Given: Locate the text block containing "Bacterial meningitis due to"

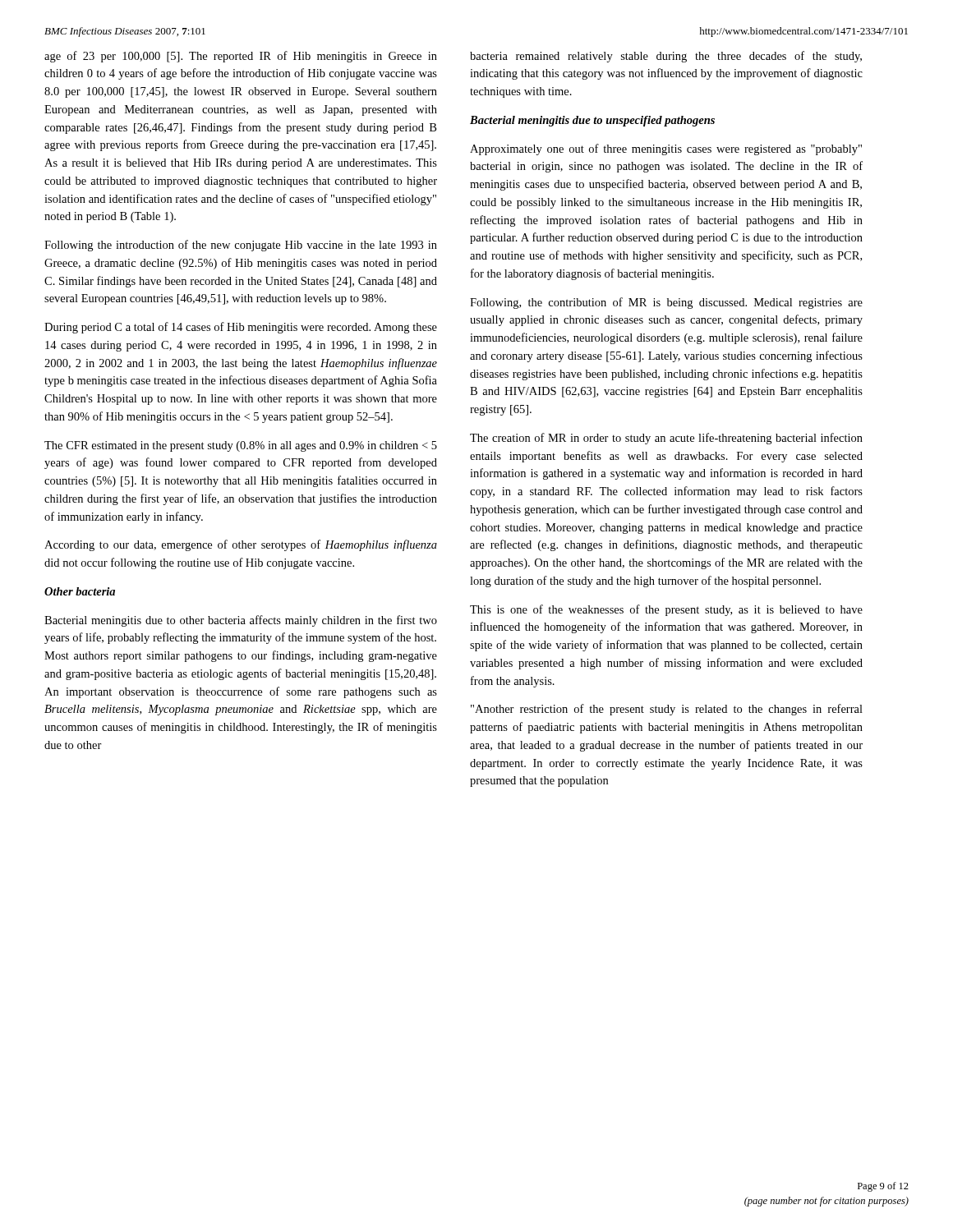Looking at the screenshot, I should (x=241, y=683).
